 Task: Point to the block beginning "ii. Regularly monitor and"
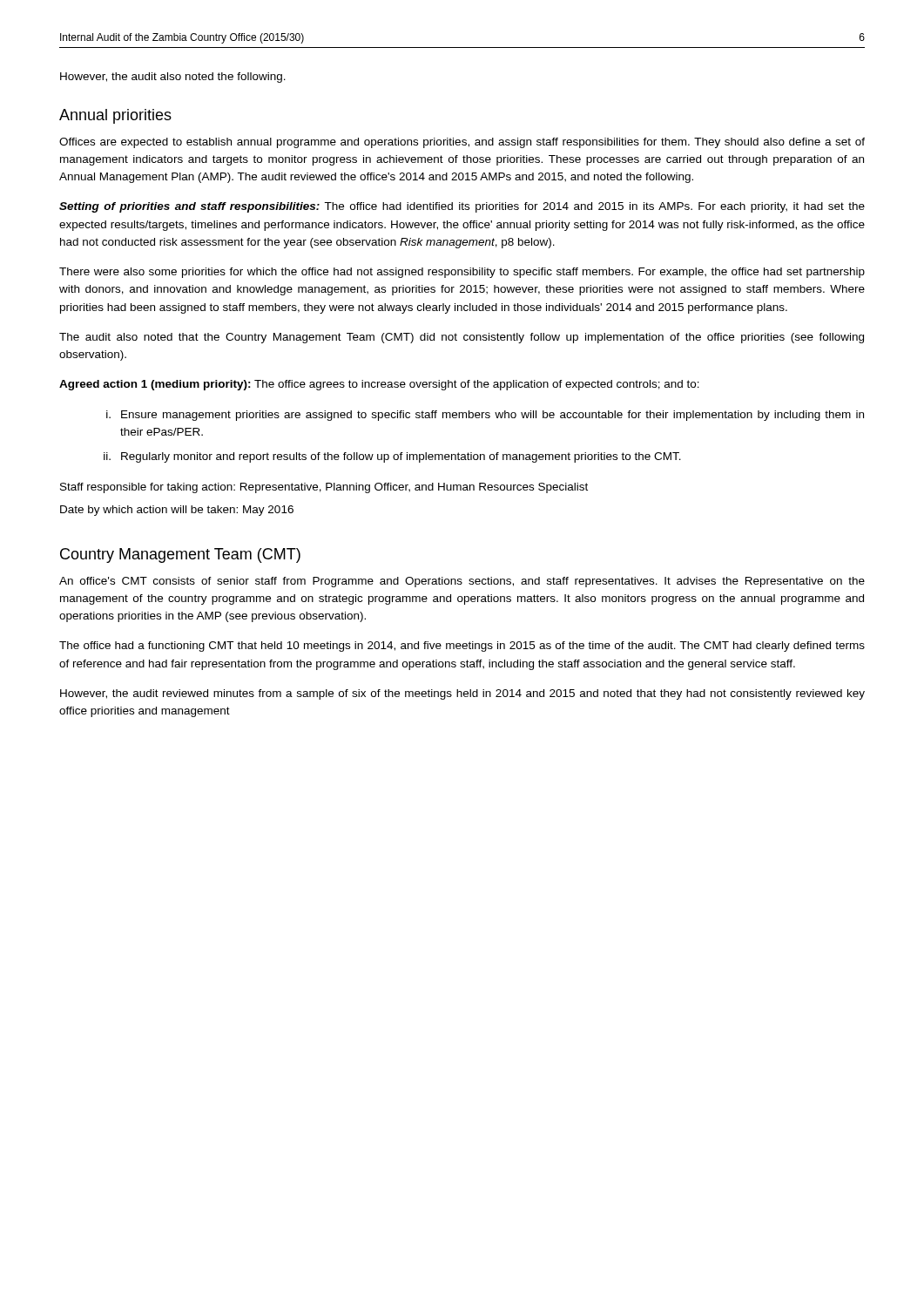click(479, 457)
